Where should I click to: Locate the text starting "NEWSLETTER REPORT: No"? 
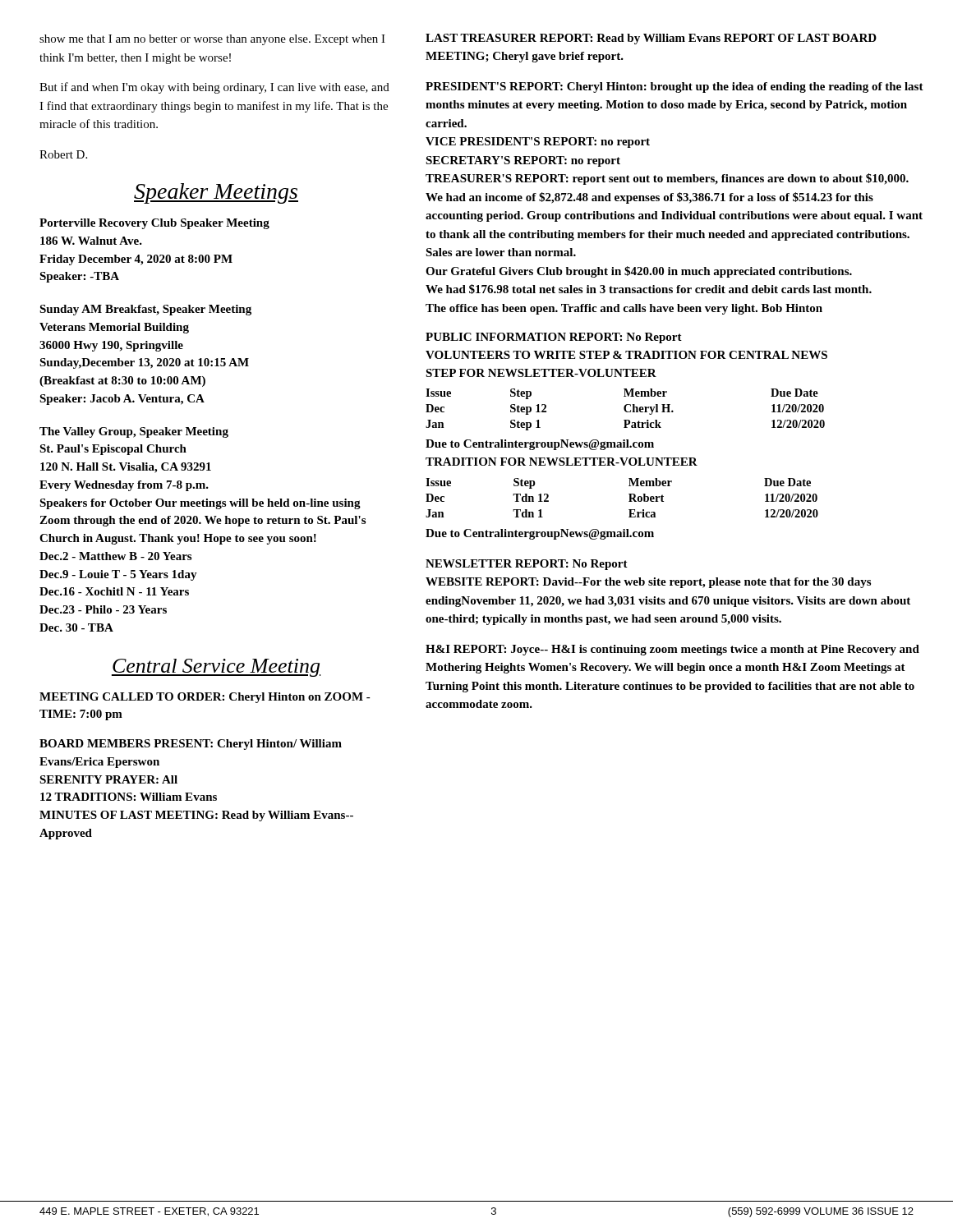pyautogui.click(x=668, y=591)
